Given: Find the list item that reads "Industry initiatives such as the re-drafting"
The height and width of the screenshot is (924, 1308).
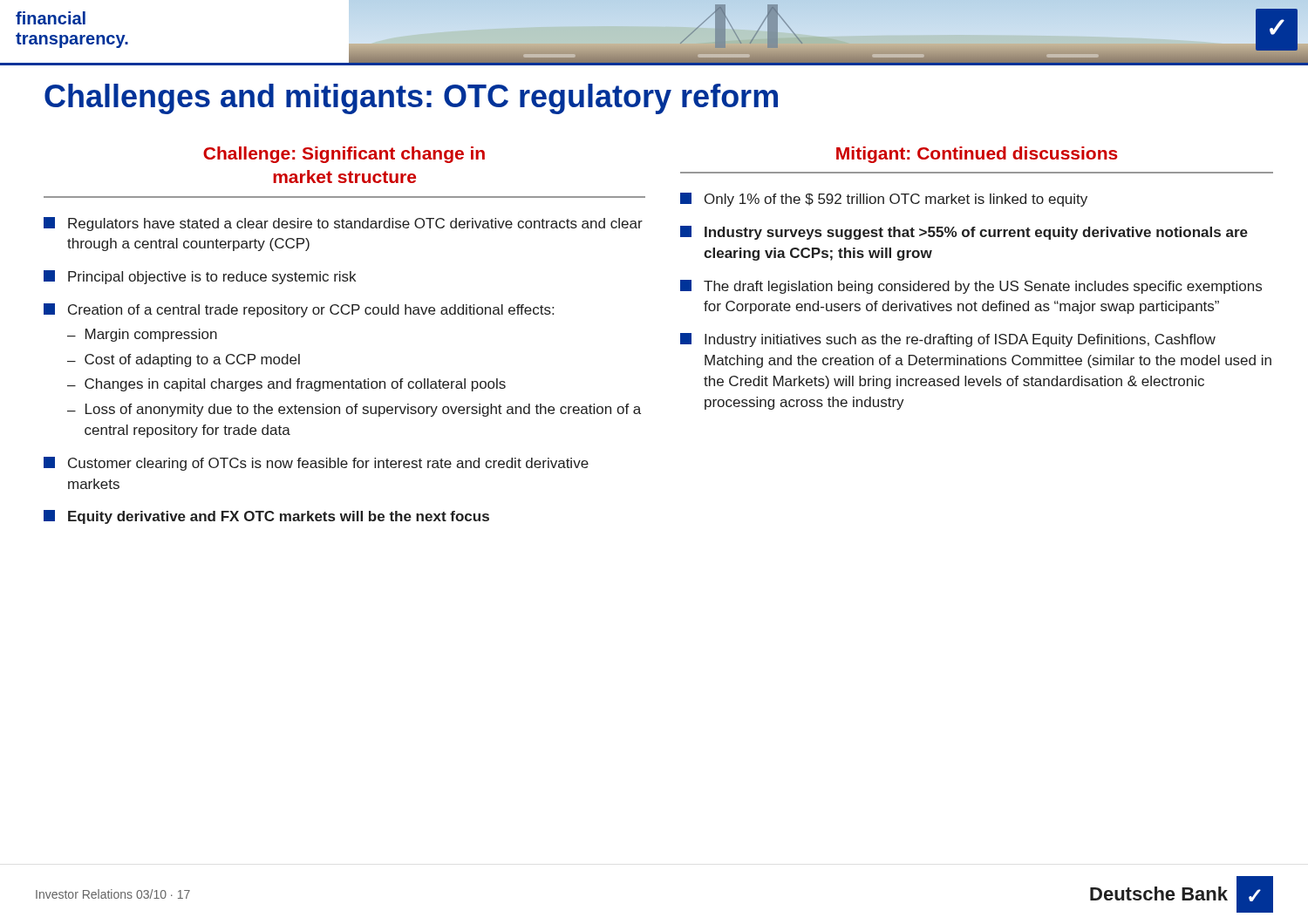Looking at the screenshot, I should pyautogui.click(x=977, y=371).
